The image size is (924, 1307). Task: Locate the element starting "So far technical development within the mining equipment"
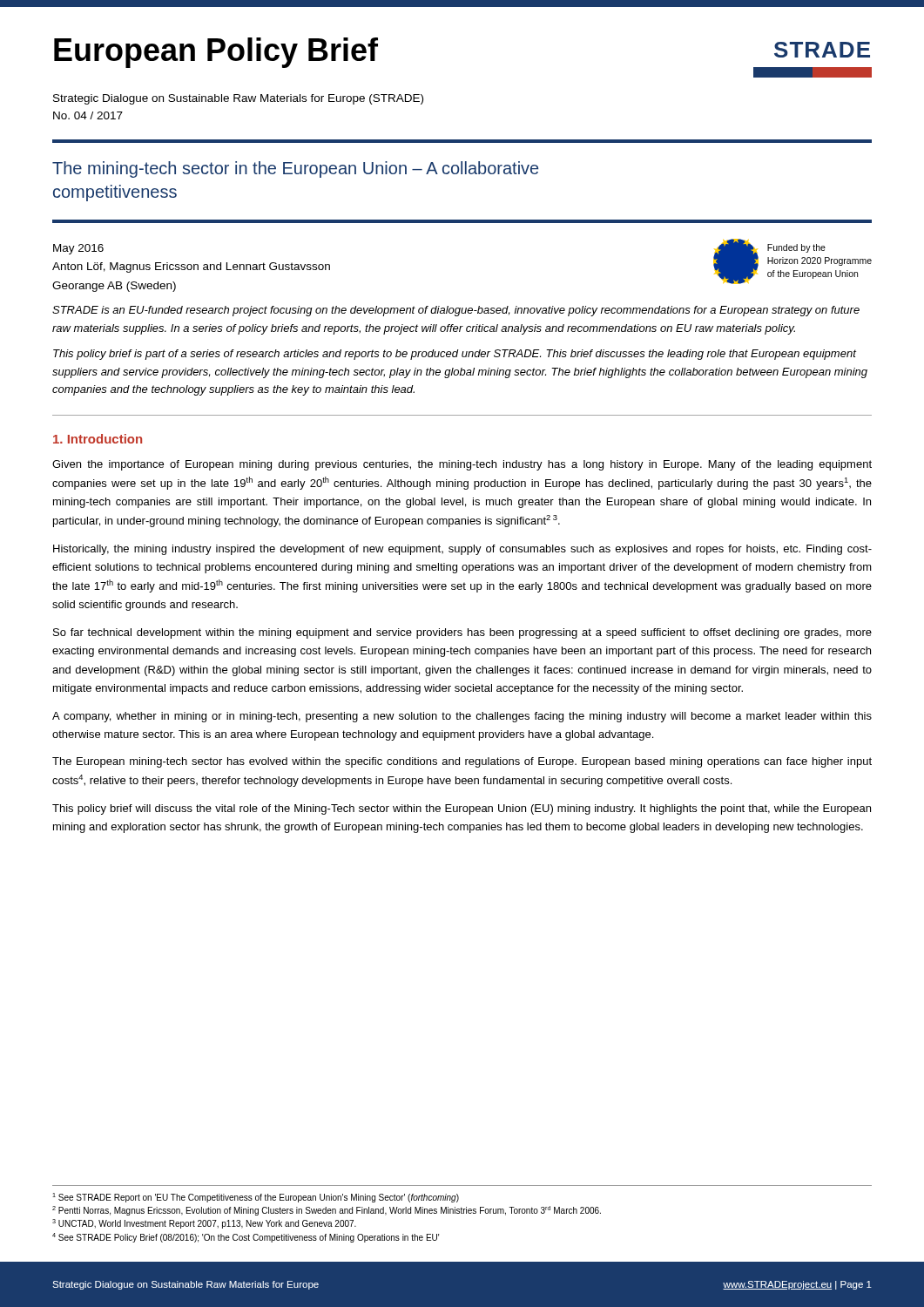pos(462,660)
